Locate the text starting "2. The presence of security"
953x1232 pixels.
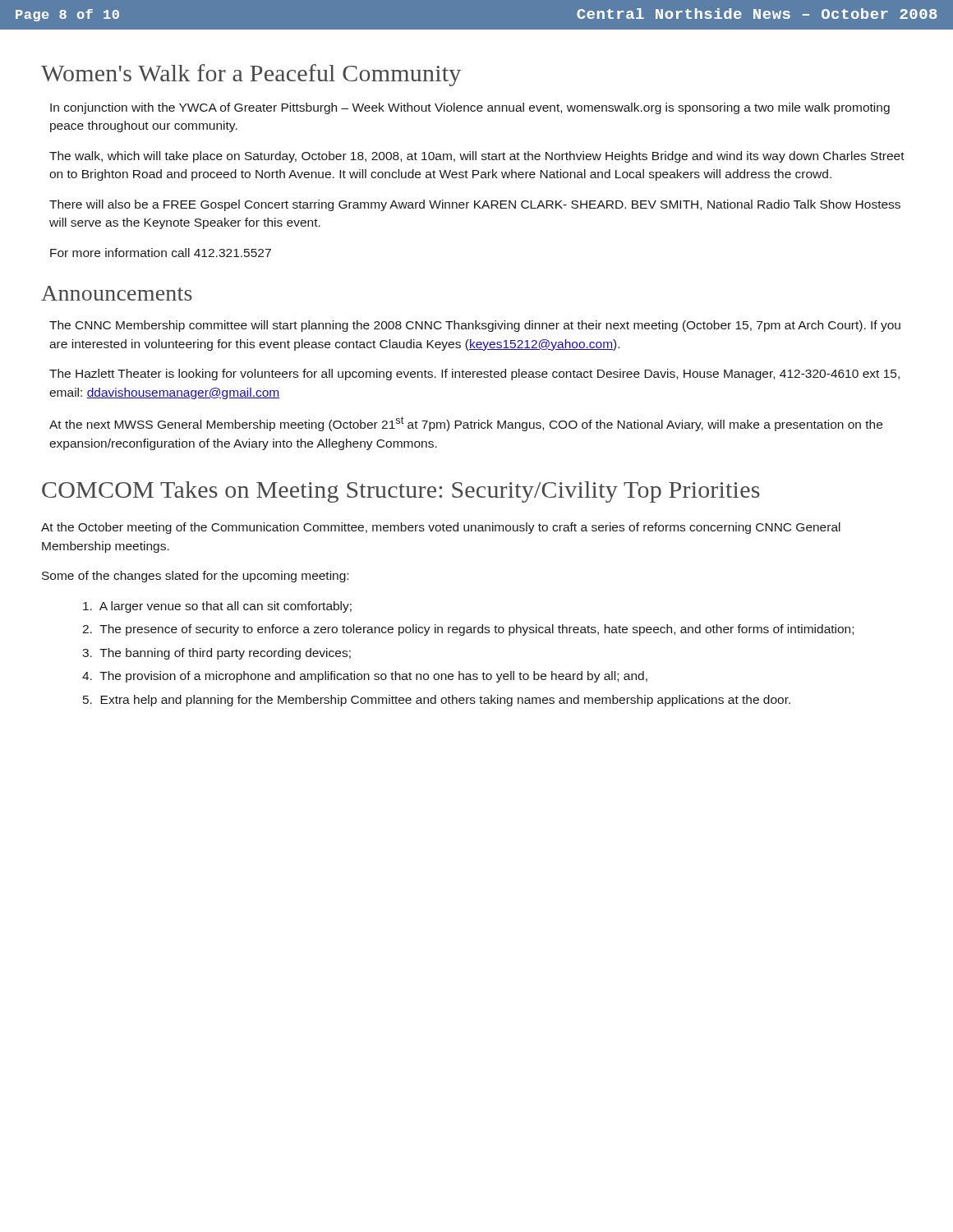click(x=468, y=629)
